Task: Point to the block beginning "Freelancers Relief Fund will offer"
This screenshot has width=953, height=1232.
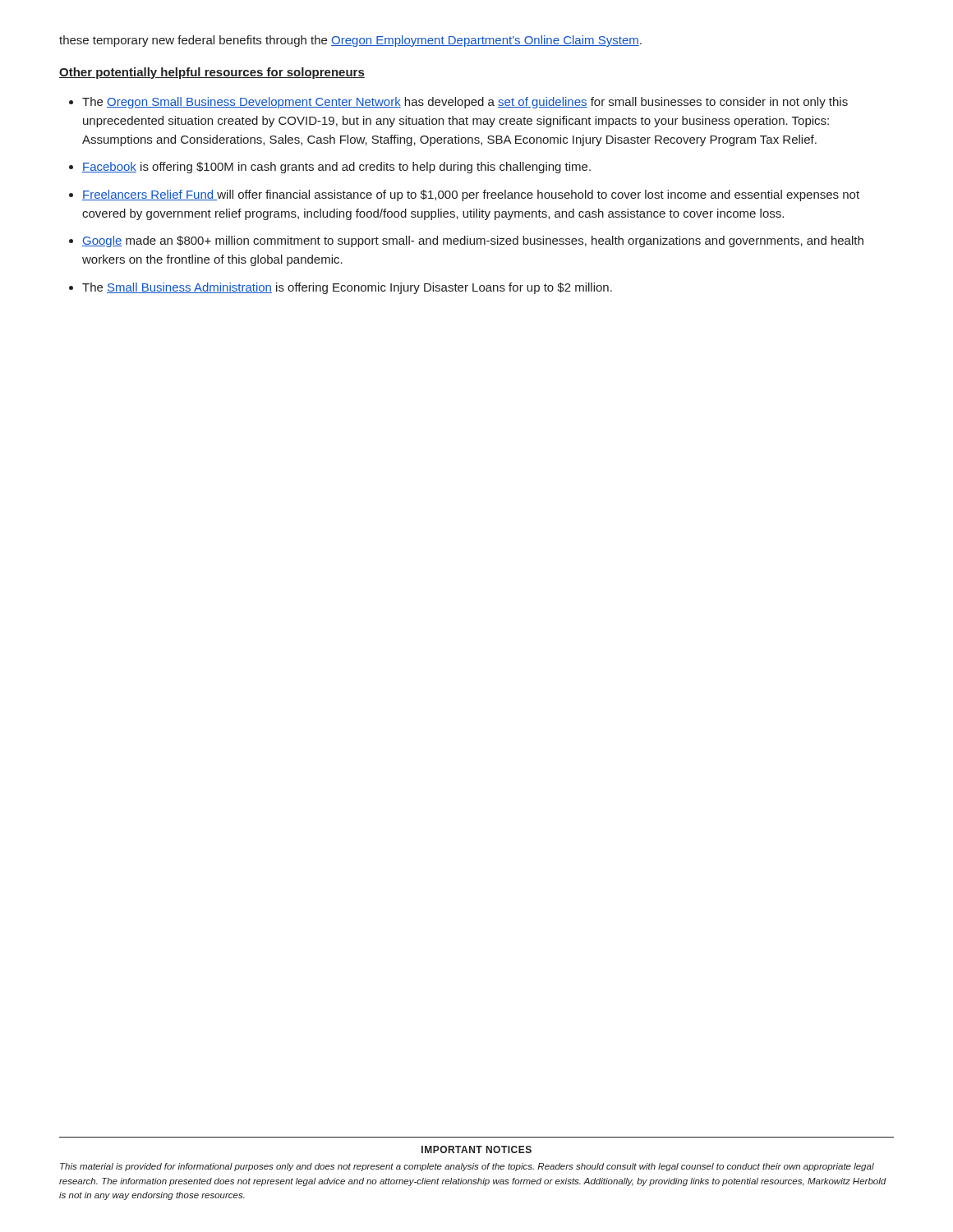Action: click(471, 203)
